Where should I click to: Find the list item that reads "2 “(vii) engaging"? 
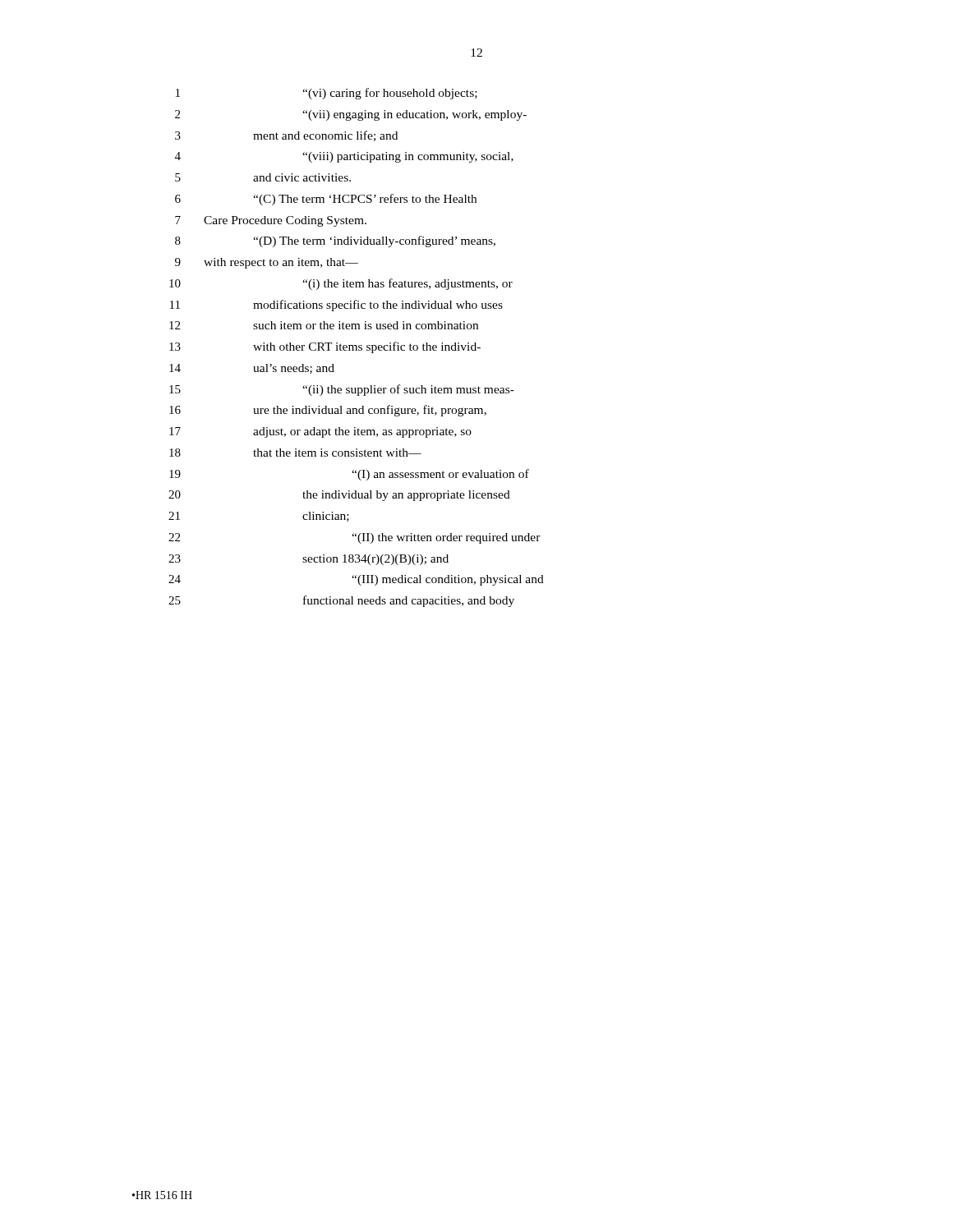pos(460,114)
